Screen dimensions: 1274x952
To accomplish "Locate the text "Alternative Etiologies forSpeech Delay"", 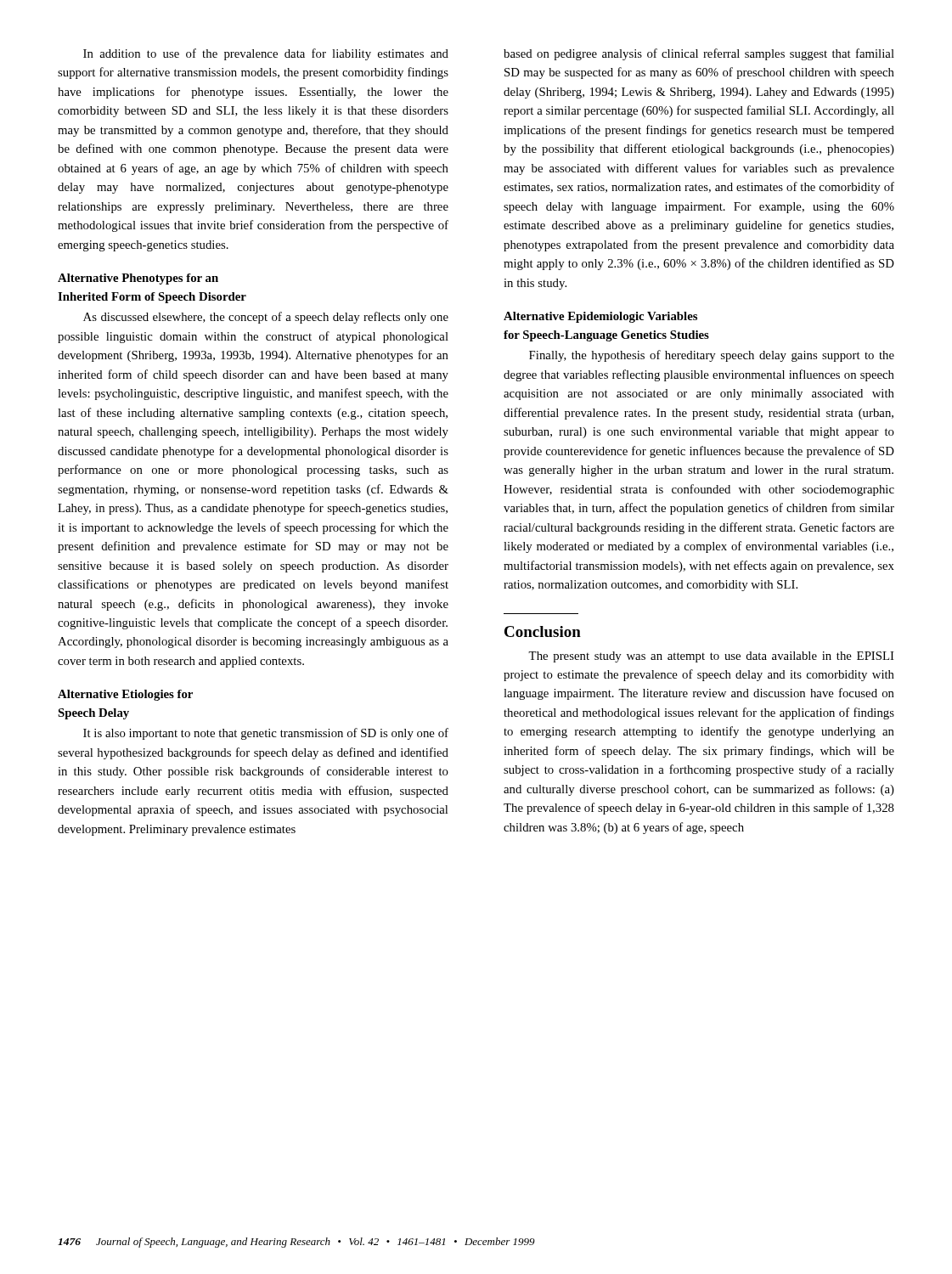I will 125,703.
